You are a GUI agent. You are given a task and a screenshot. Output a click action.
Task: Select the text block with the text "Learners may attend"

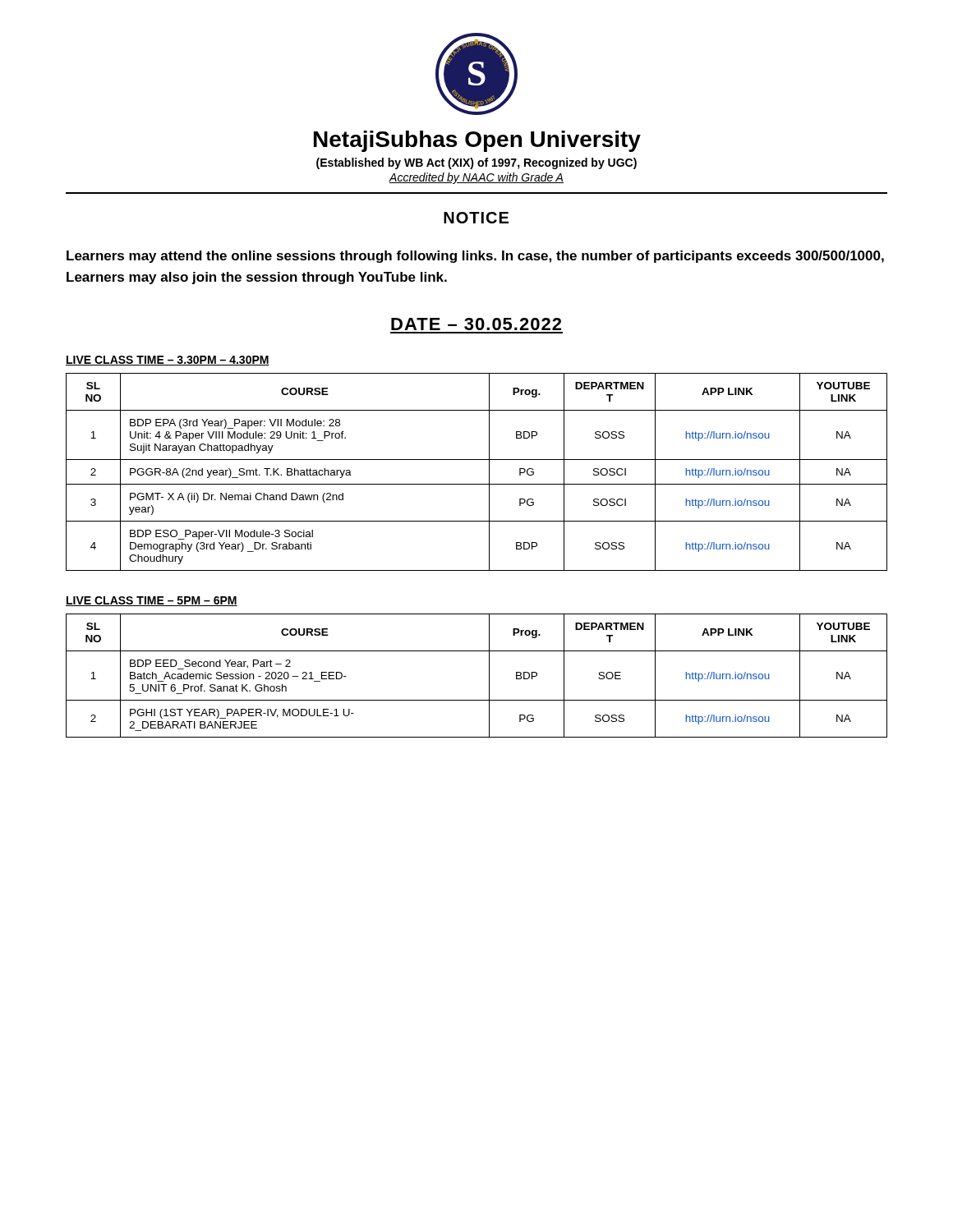pyautogui.click(x=475, y=267)
